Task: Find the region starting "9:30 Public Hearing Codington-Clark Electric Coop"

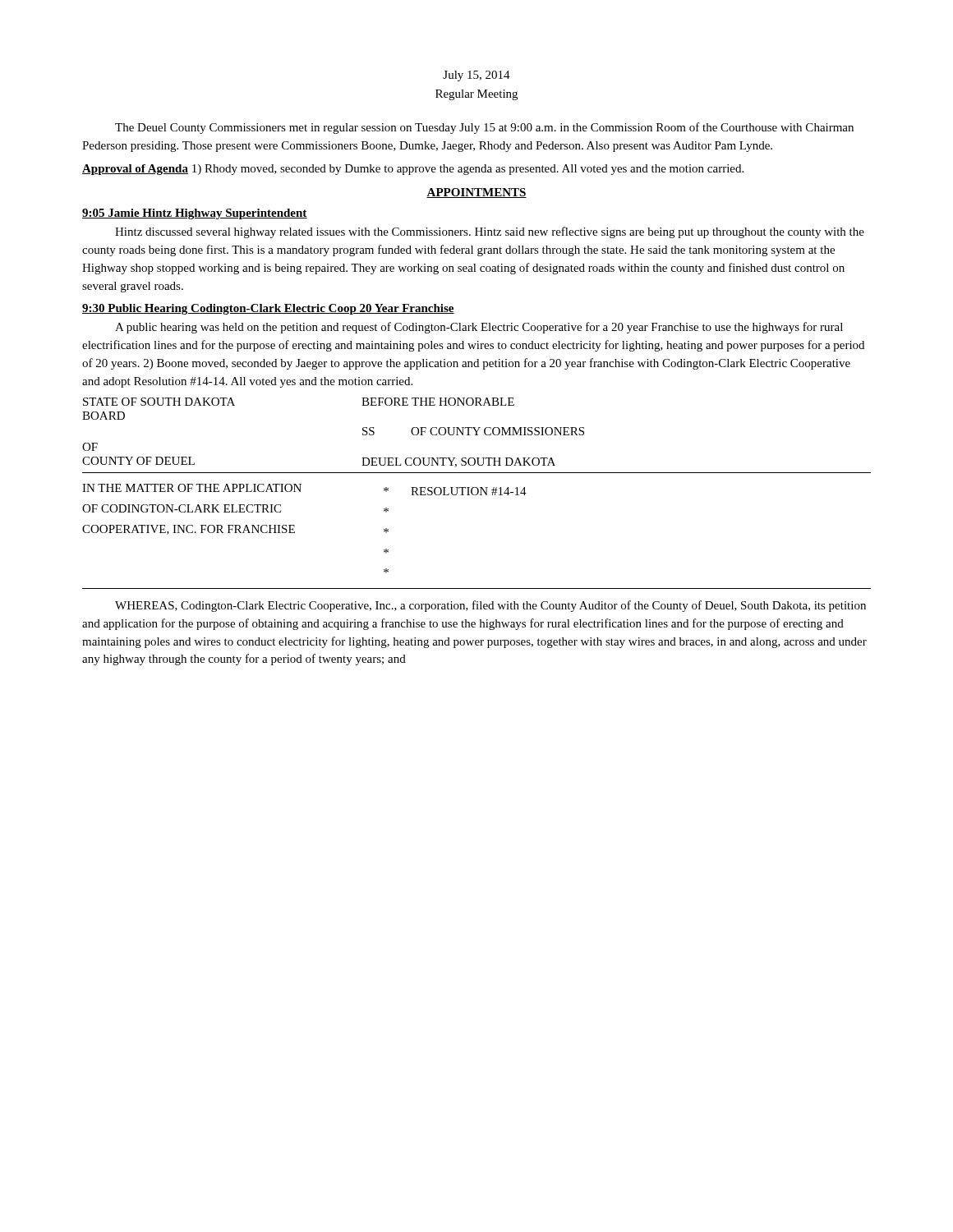Action: click(x=268, y=308)
